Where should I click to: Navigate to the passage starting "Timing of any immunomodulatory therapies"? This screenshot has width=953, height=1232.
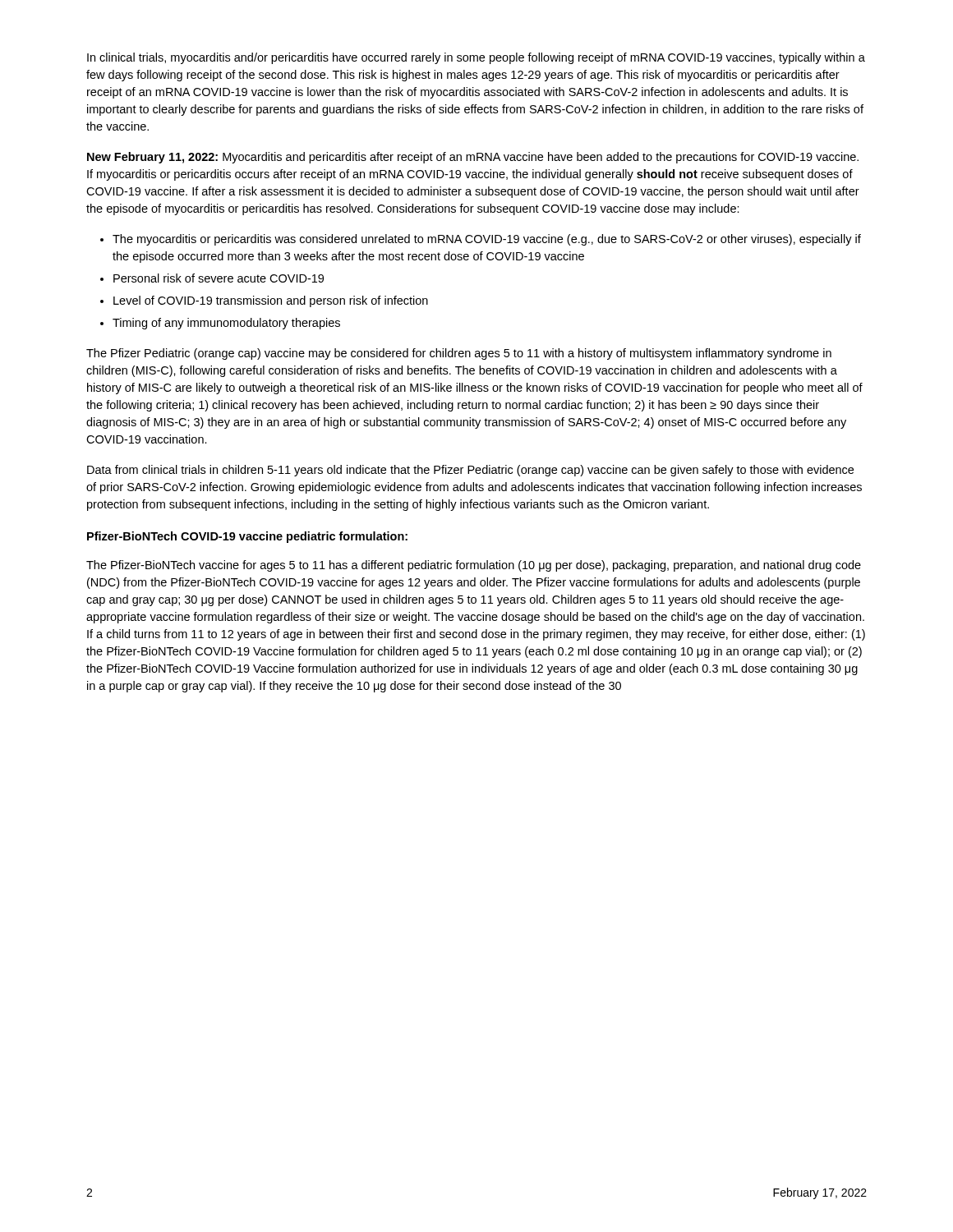tap(227, 323)
